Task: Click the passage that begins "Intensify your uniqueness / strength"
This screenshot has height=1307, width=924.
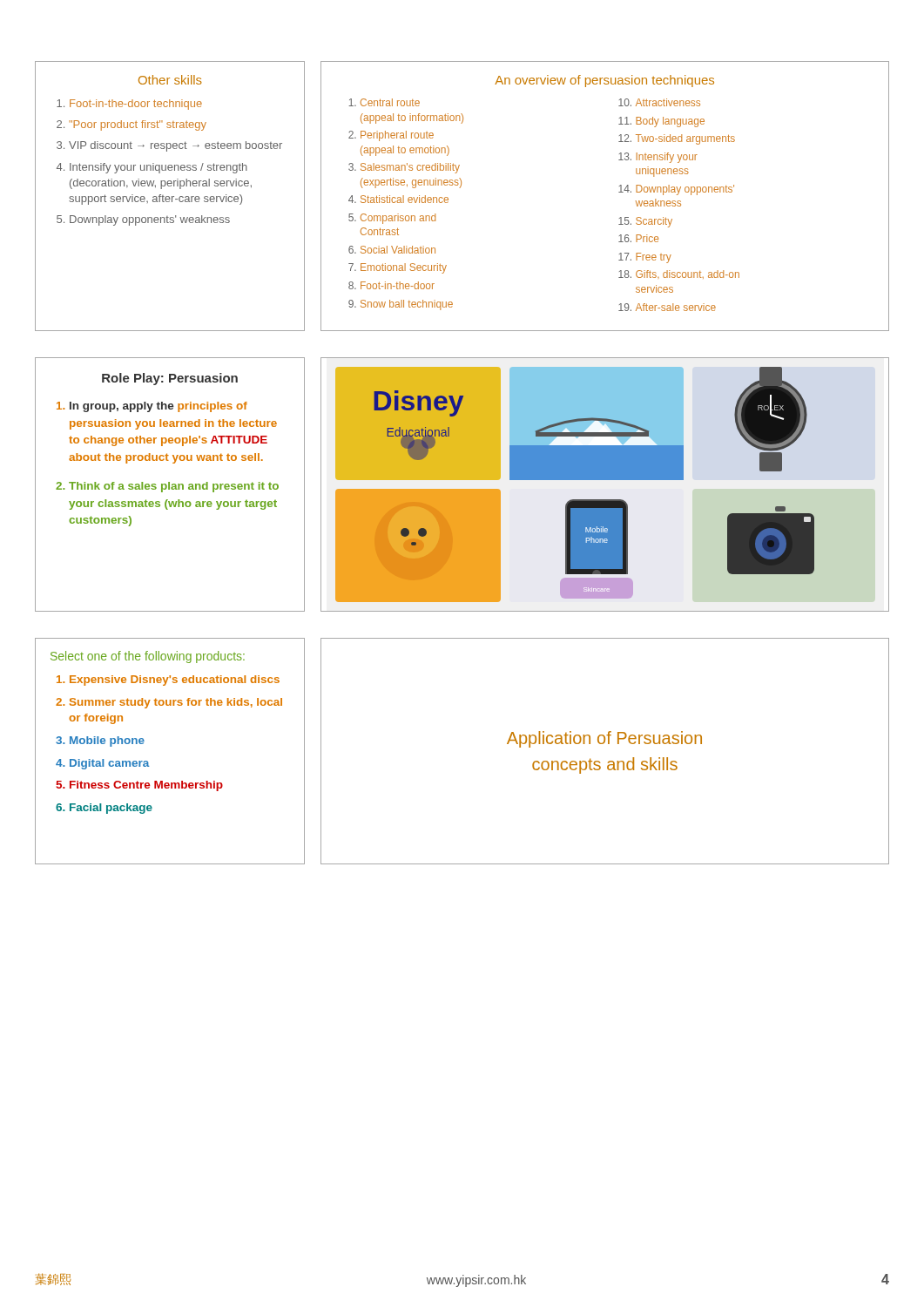Action: pyautogui.click(x=161, y=182)
